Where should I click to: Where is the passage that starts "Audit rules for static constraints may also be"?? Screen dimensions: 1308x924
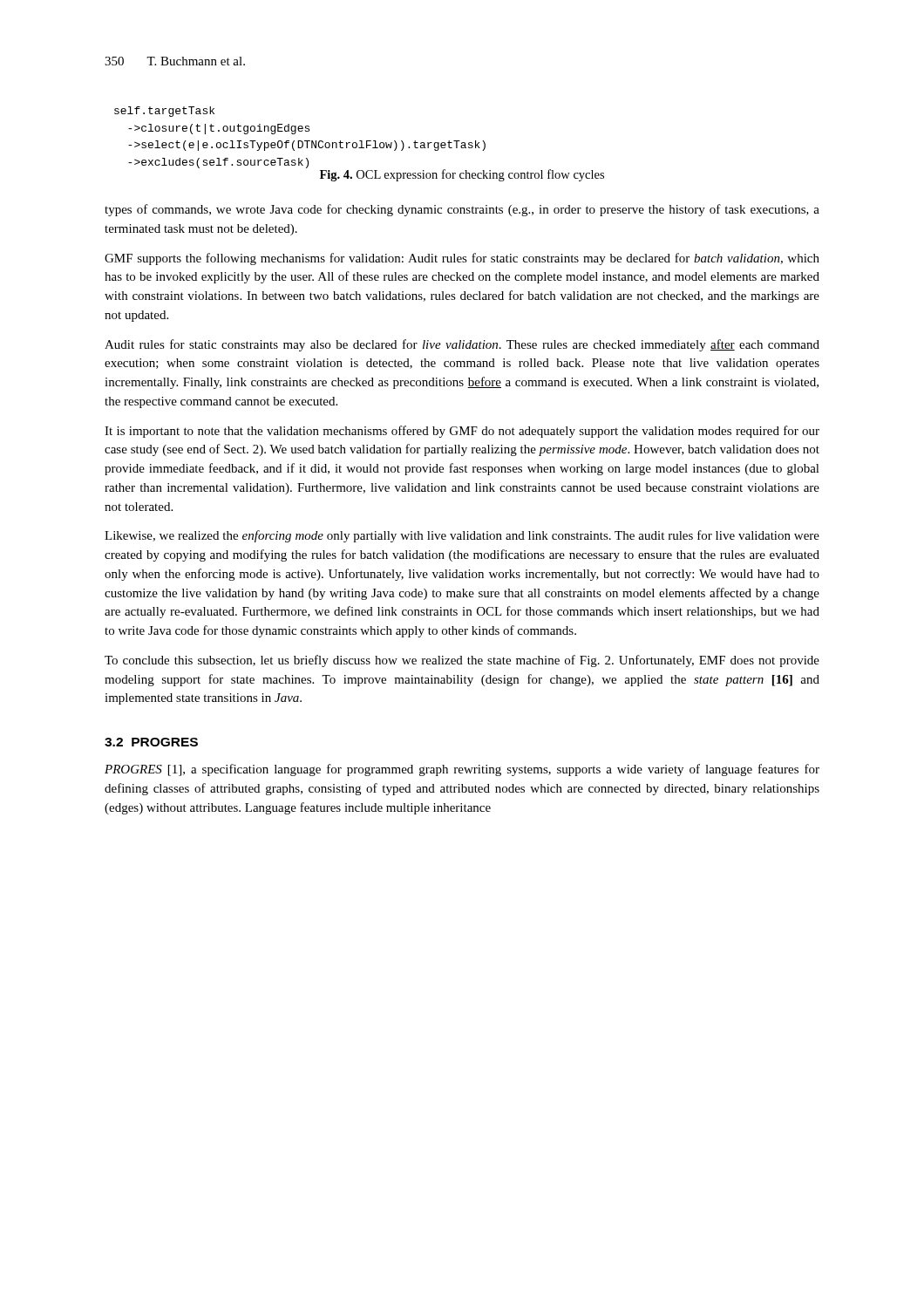click(462, 372)
